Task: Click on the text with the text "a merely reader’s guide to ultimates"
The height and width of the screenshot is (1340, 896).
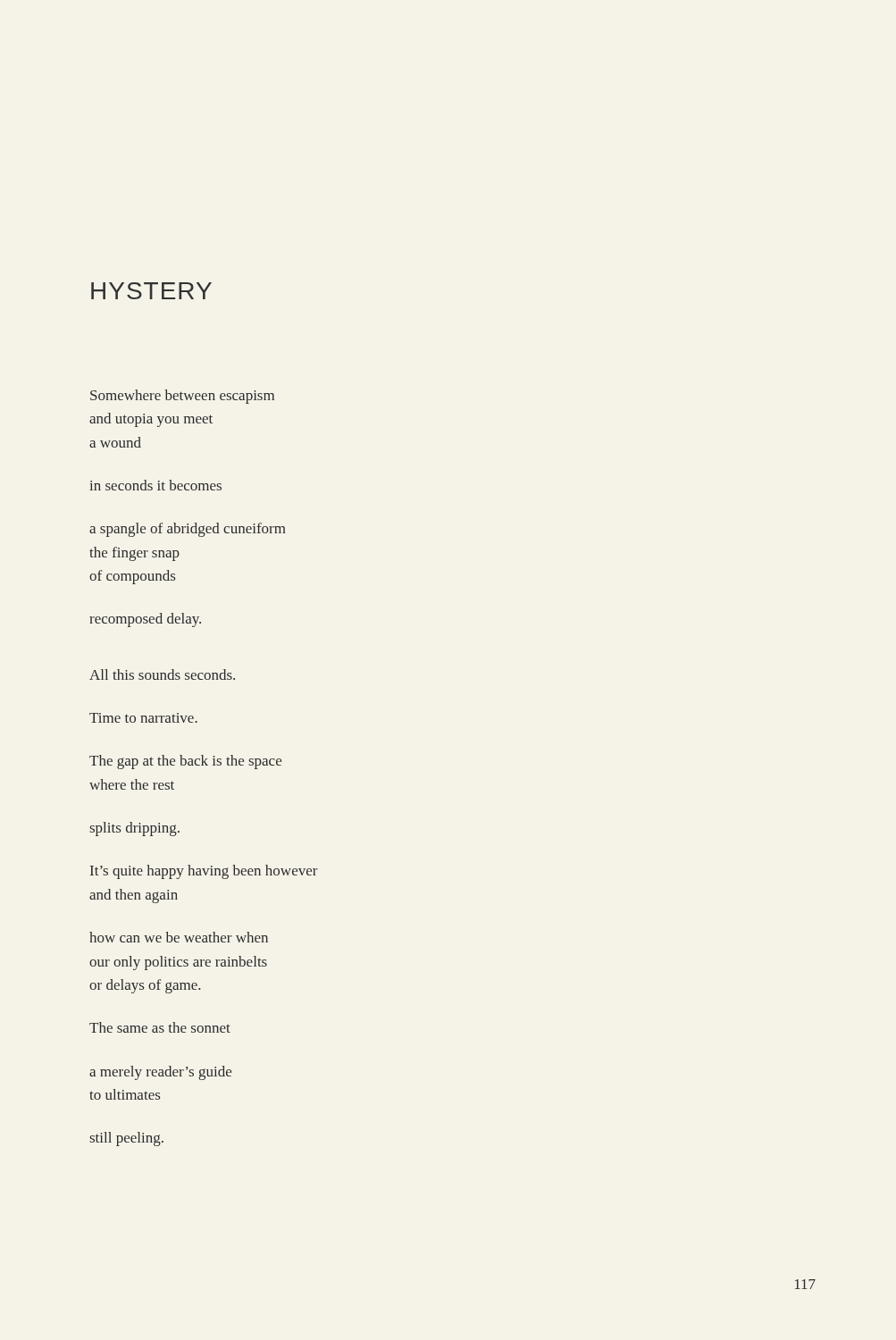Action: [160, 1073]
